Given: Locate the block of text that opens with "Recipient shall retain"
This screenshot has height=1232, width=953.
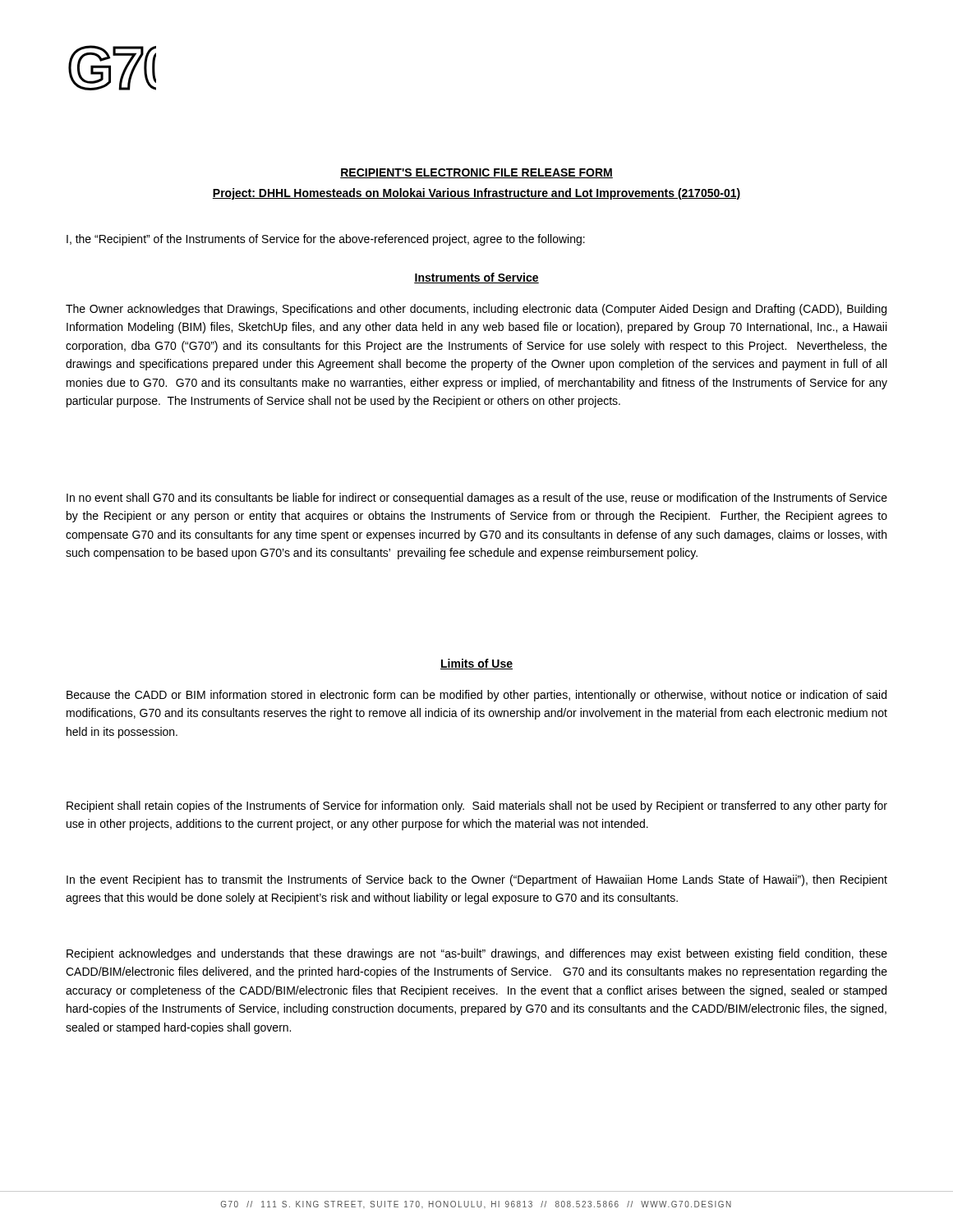Looking at the screenshot, I should 476,815.
